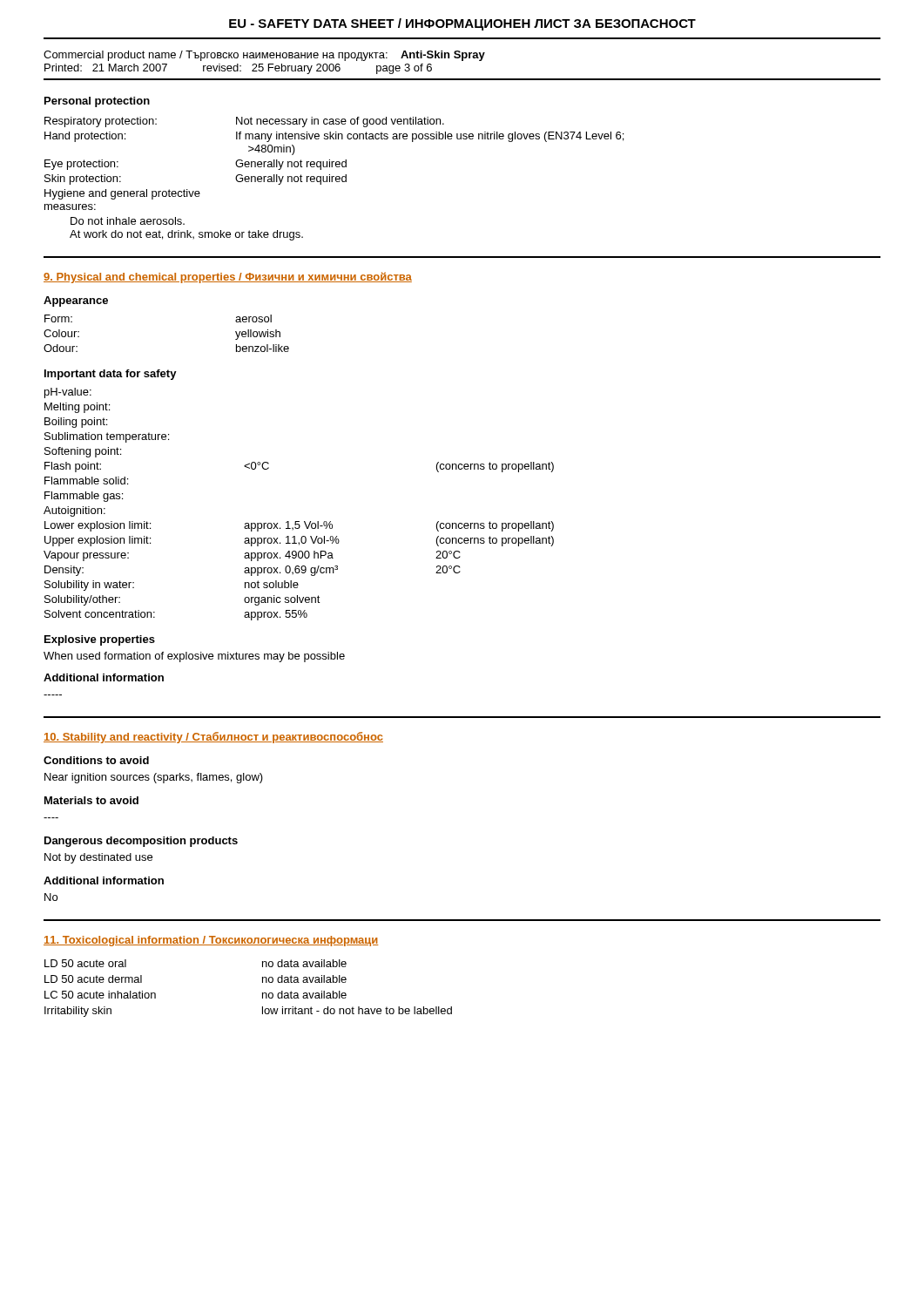Find the element starting "Not by destinated use"

(98, 857)
